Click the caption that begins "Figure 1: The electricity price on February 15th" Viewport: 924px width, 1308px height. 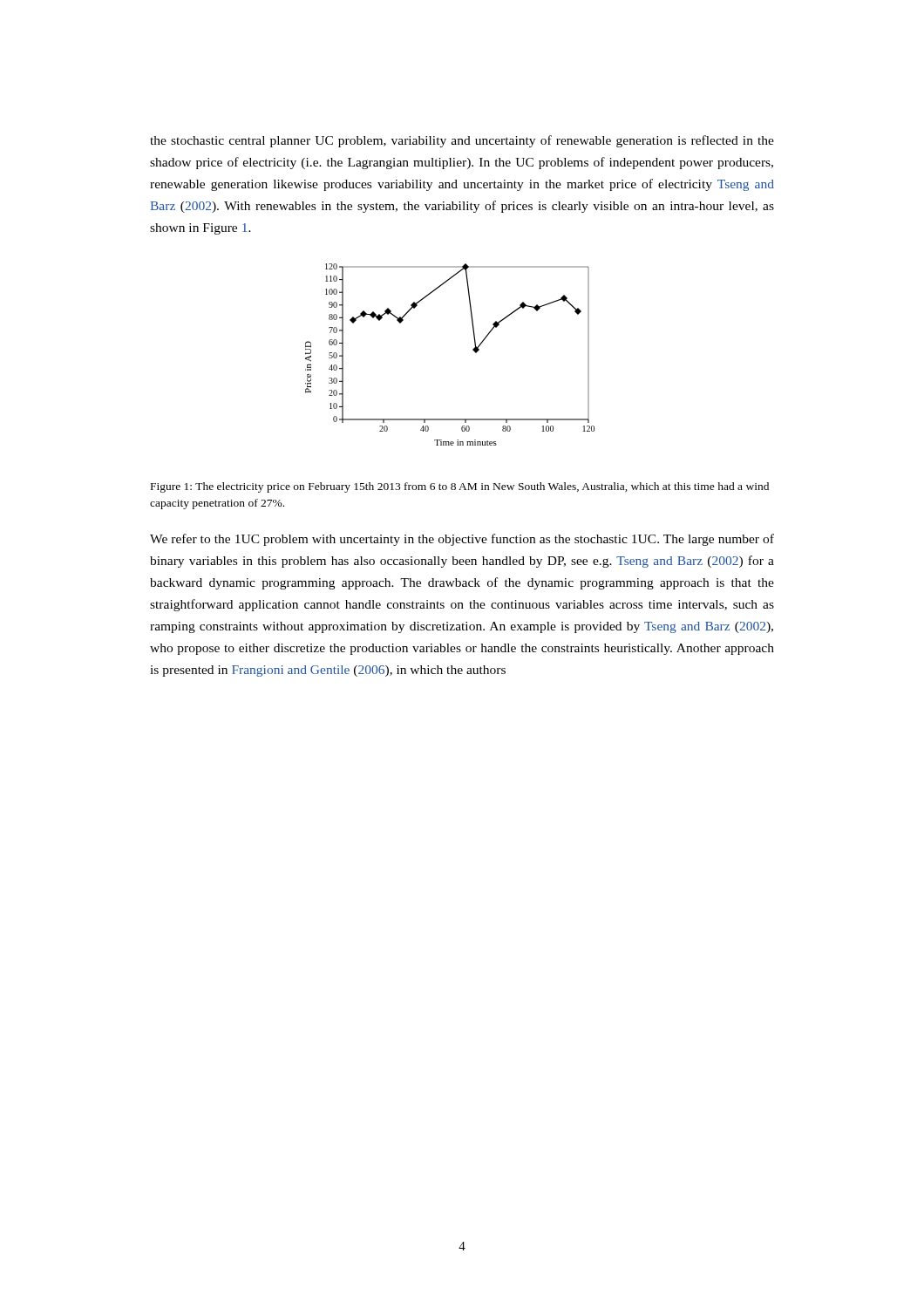coord(460,494)
